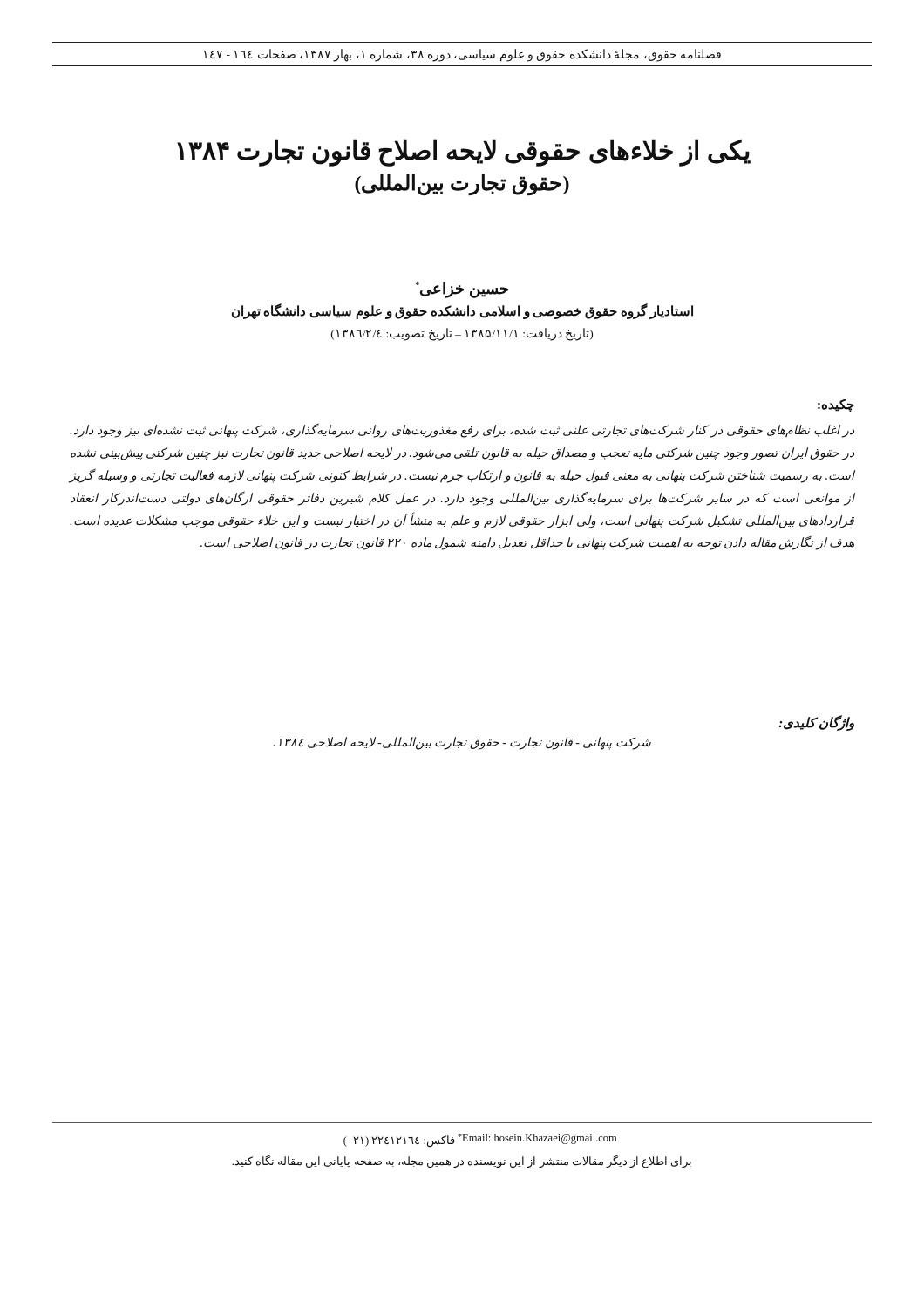Locate the text "واژگان کلیدی:"
Viewport: 924px width, 1308px height.
[816, 723]
